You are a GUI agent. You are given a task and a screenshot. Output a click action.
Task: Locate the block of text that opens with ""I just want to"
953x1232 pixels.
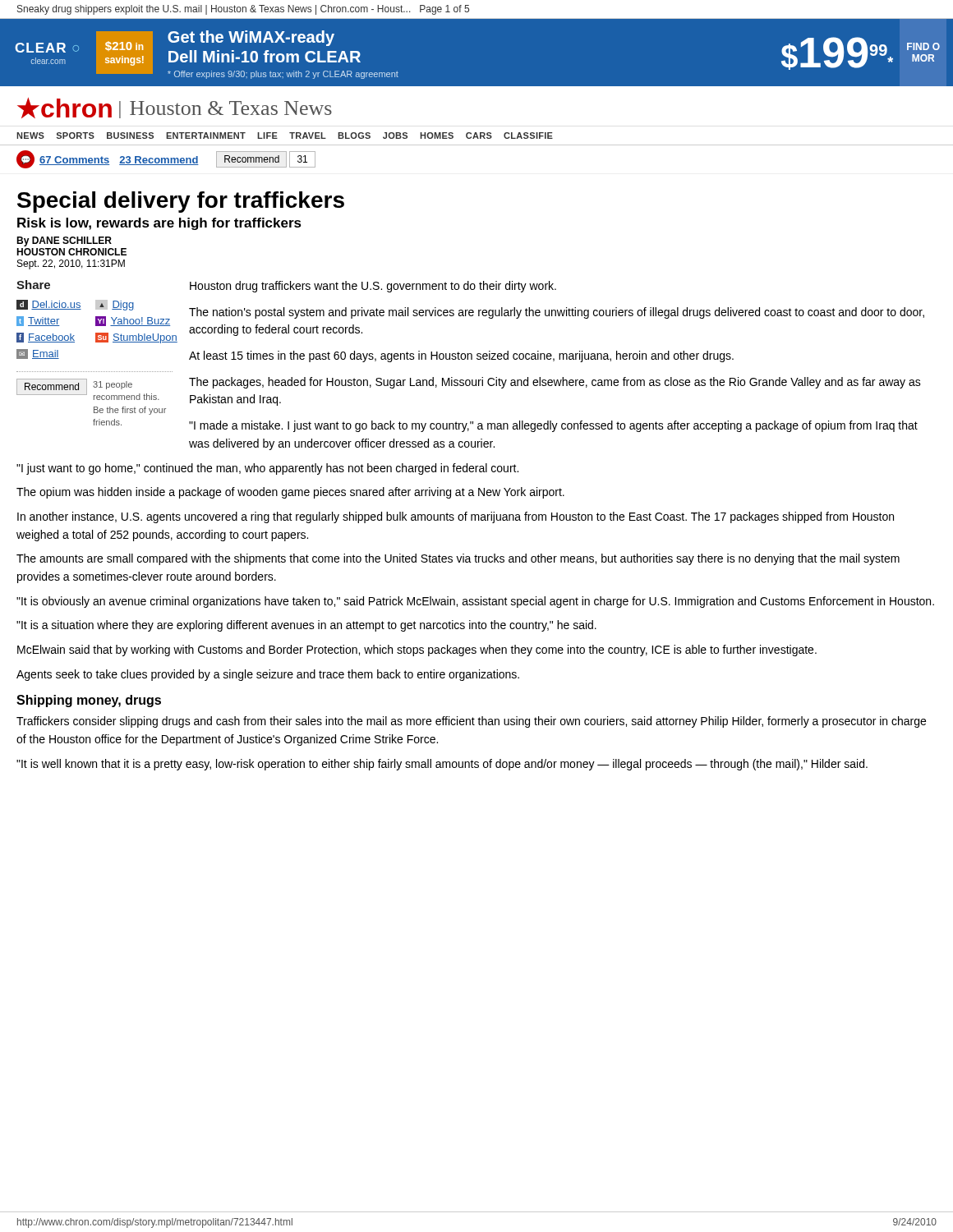pyautogui.click(x=268, y=468)
